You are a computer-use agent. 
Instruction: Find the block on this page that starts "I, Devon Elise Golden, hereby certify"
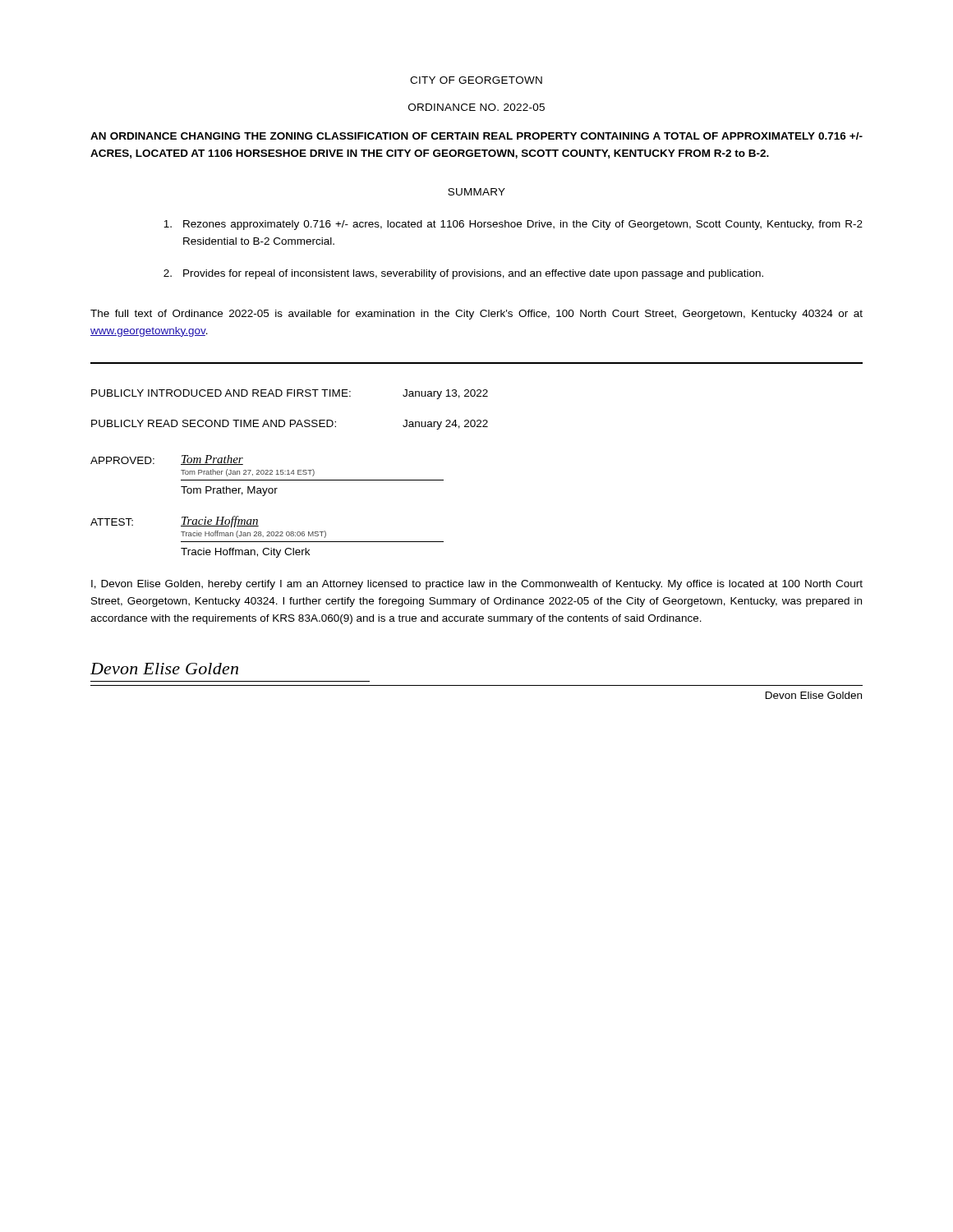pos(476,601)
